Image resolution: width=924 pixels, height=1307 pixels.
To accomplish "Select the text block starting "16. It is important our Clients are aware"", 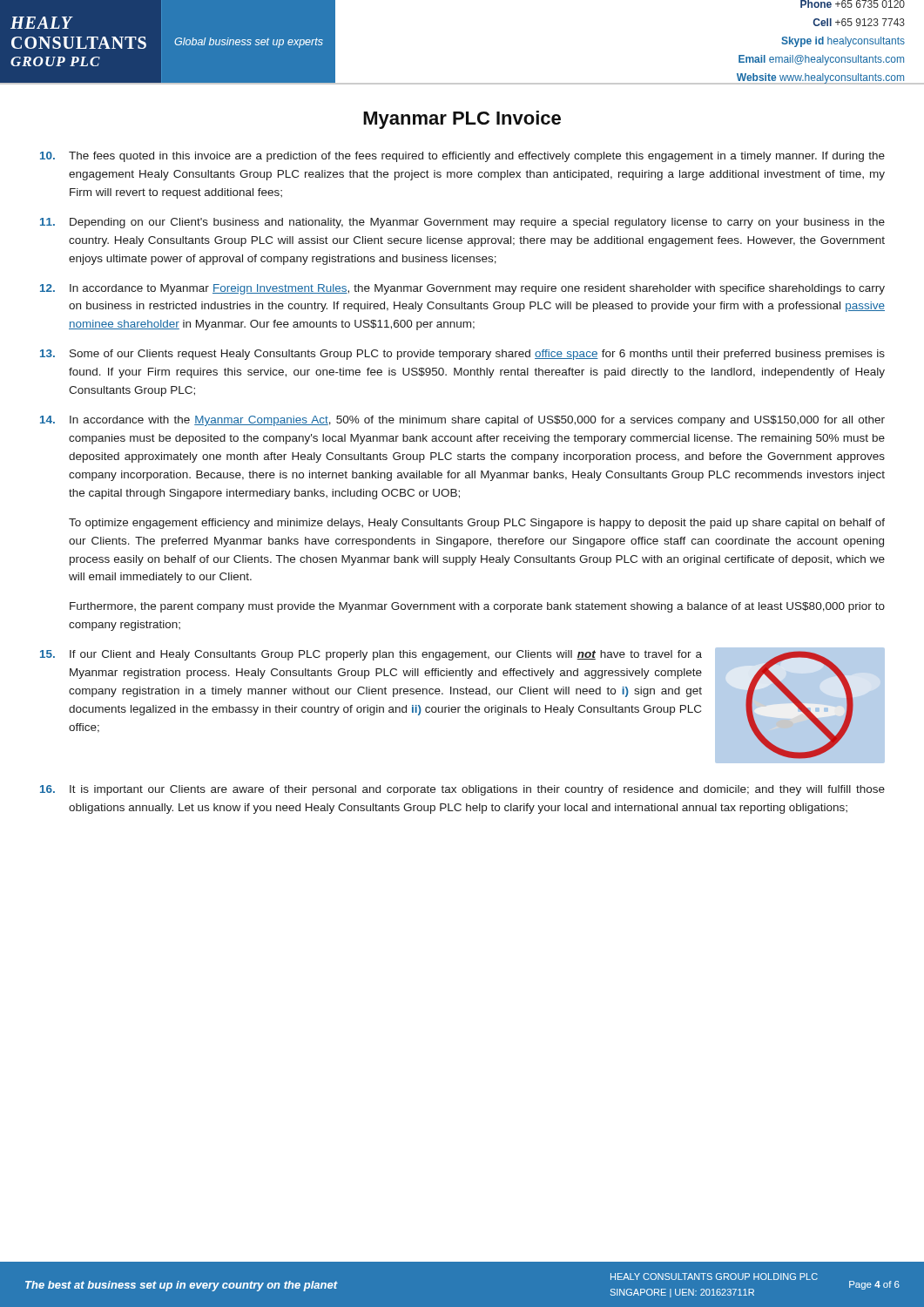I will click(x=462, y=799).
